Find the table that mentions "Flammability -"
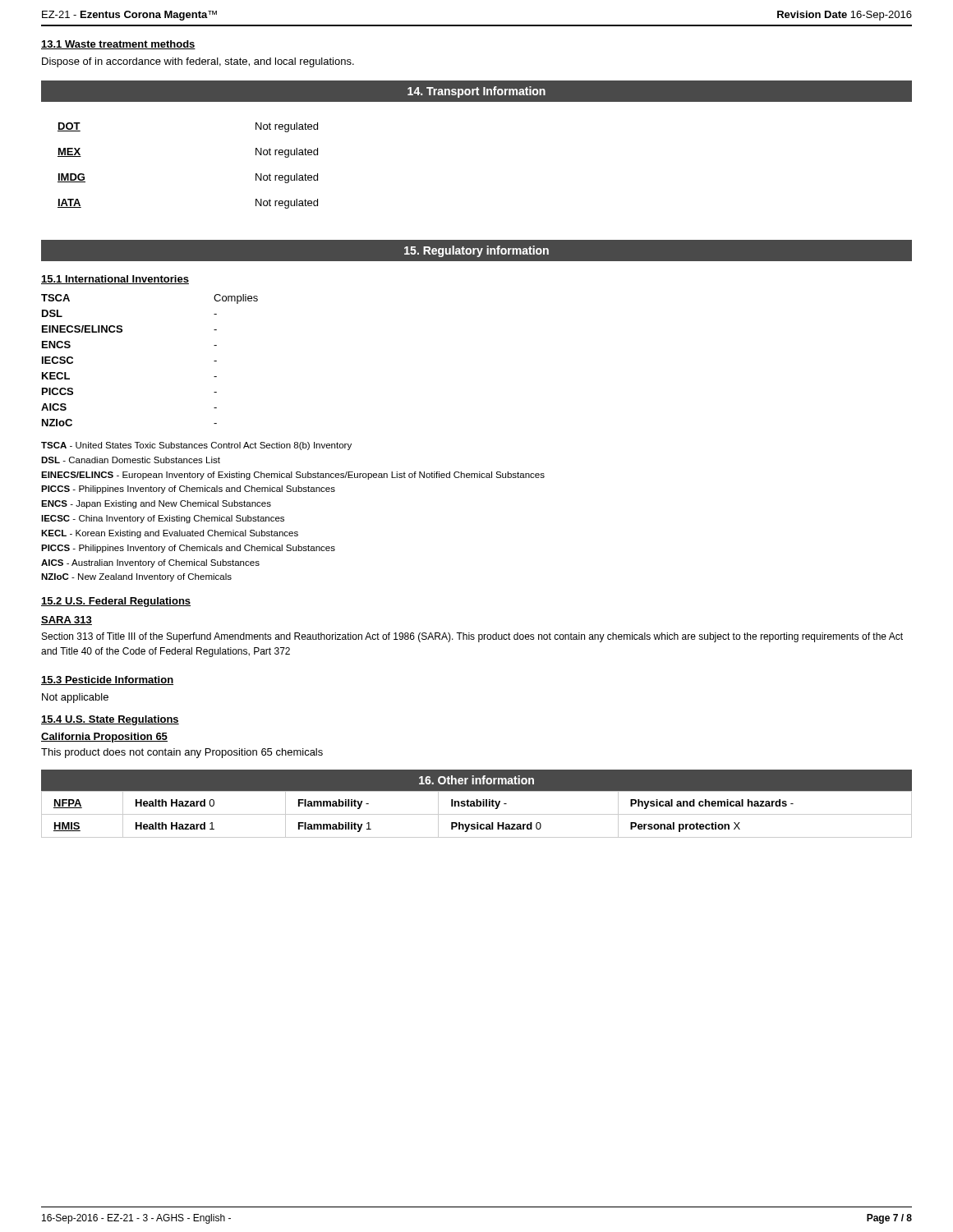The image size is (953, 1232). pos(476,814)
